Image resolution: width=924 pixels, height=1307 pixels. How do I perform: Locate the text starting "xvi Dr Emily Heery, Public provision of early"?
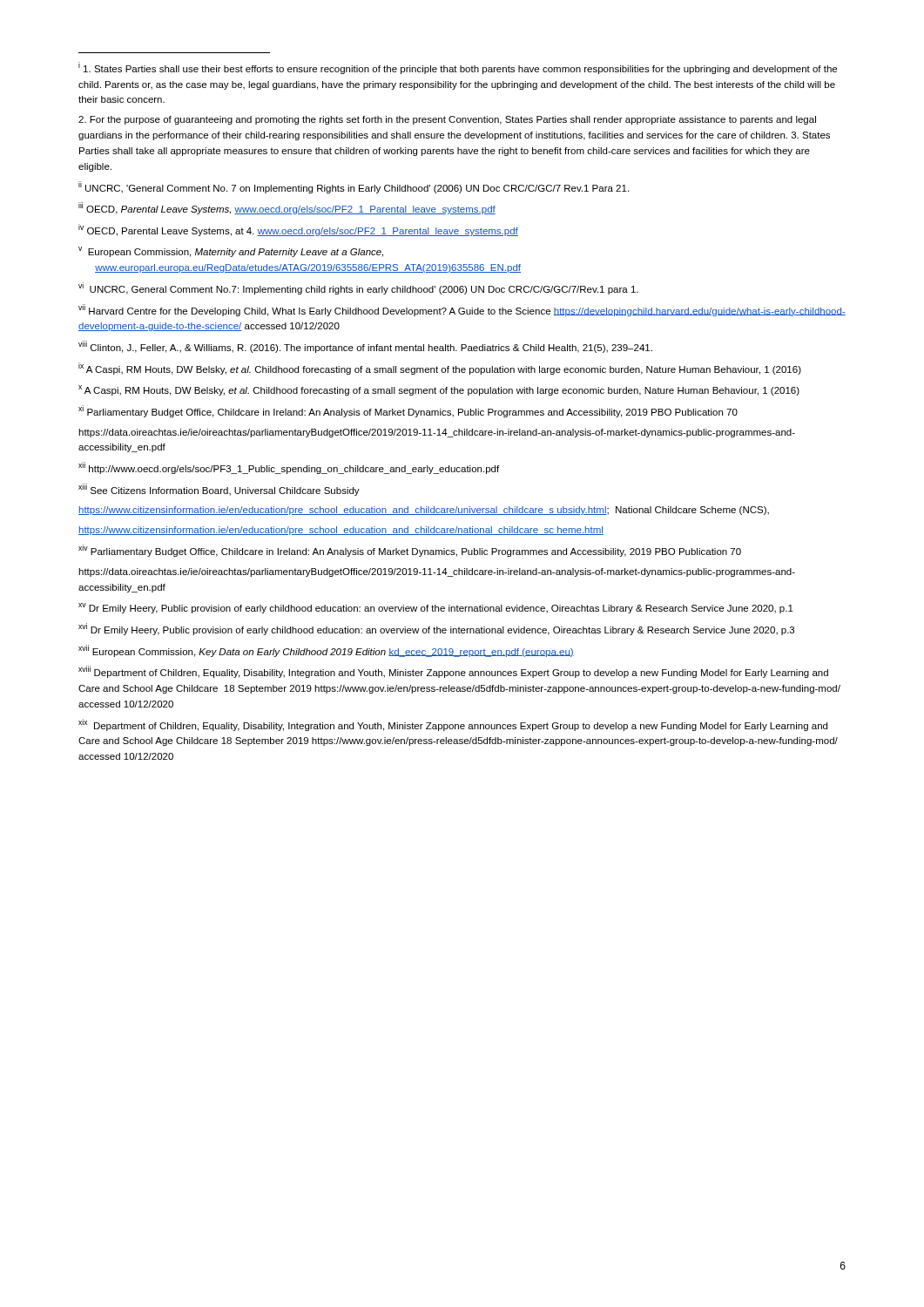[462, 630]
